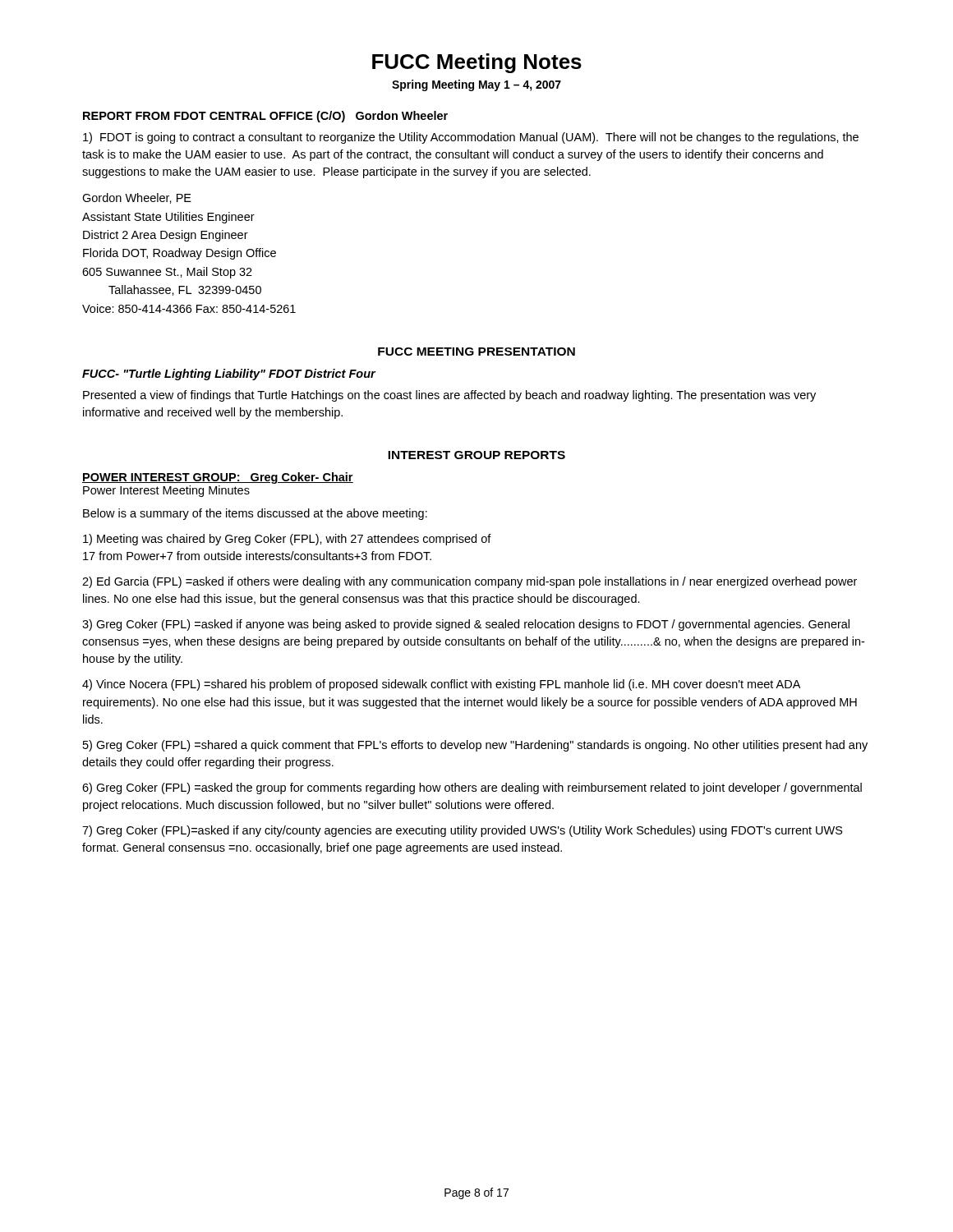
Task: Point to the block starting "6) Greg Coker (FPL)"
Action: (x=472, y=796)
